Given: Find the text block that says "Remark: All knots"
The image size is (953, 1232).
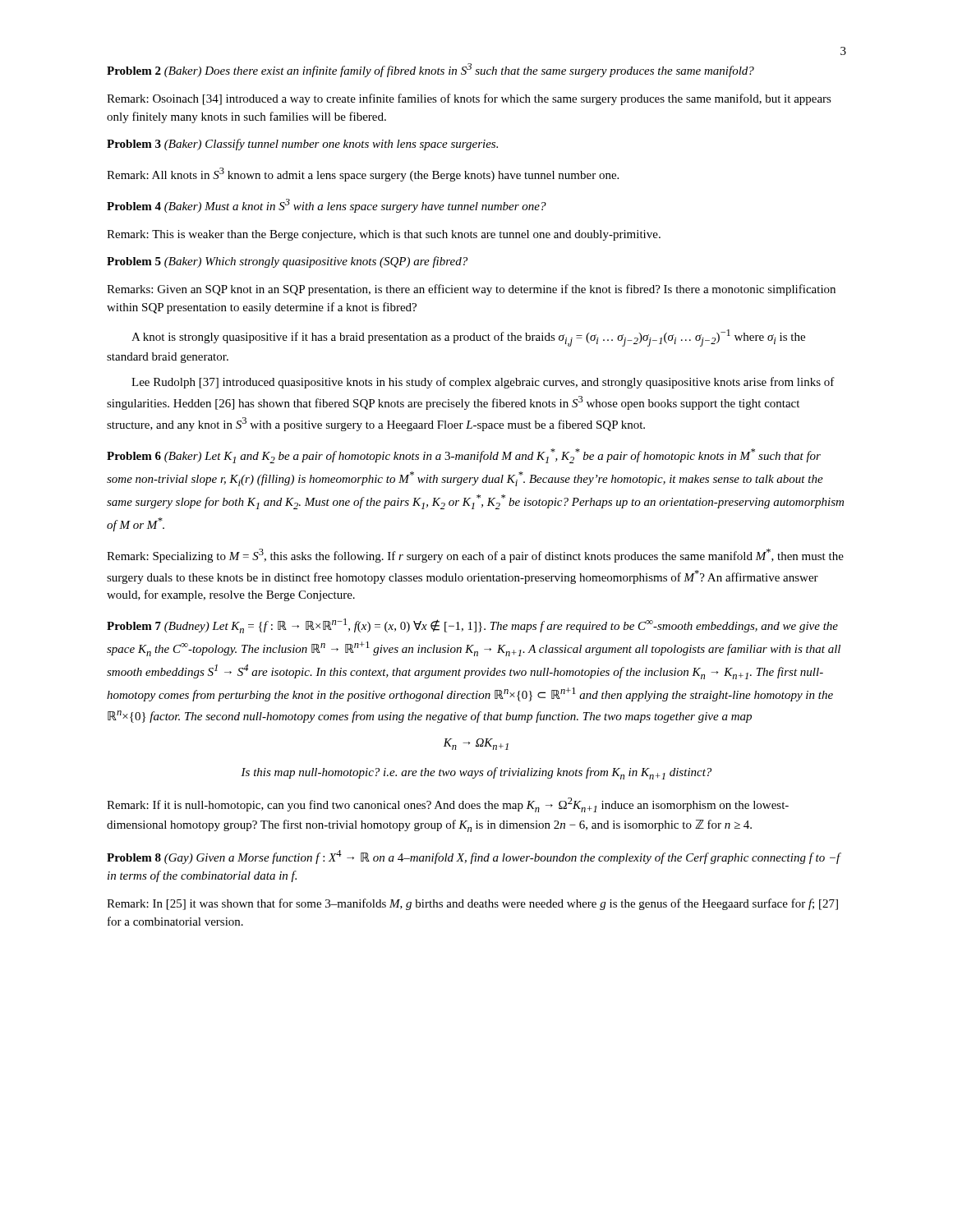Looking at the screenshot, I should (363, 173).
